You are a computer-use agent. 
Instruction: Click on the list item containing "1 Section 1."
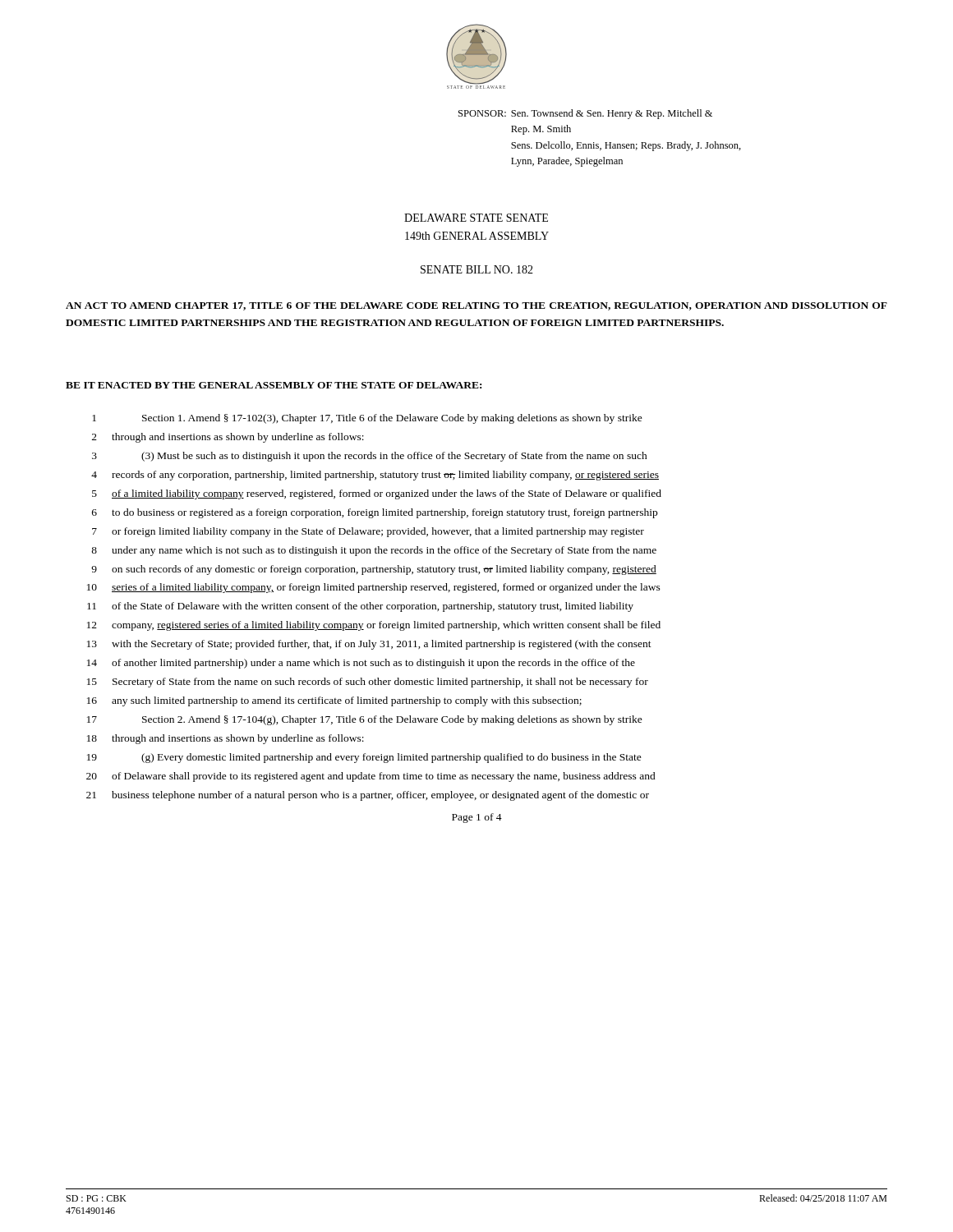476,418
